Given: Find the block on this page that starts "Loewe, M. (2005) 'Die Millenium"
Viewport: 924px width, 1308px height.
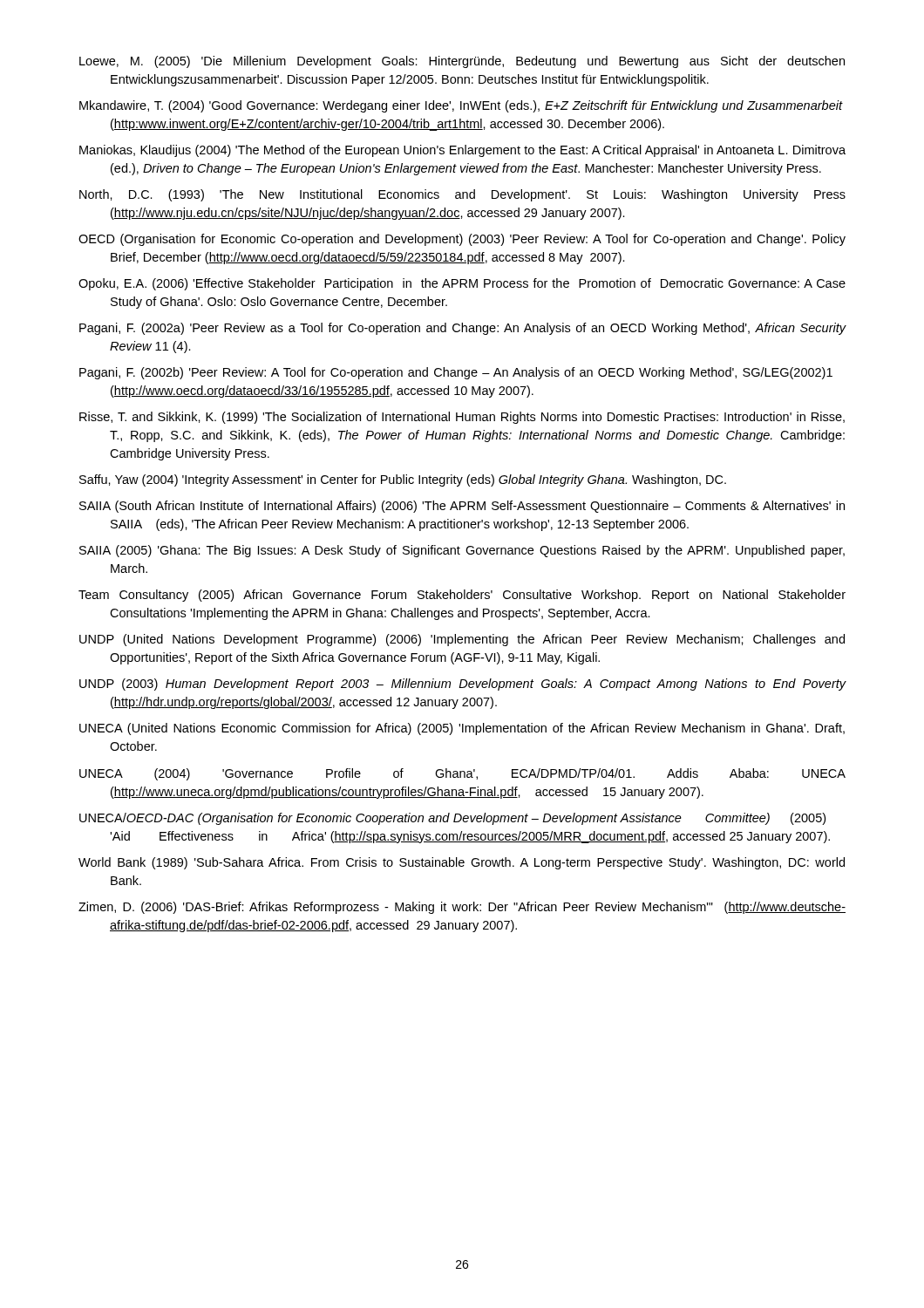Looking at the screenshot, I should pyautogui.click(x=462, y=71).
